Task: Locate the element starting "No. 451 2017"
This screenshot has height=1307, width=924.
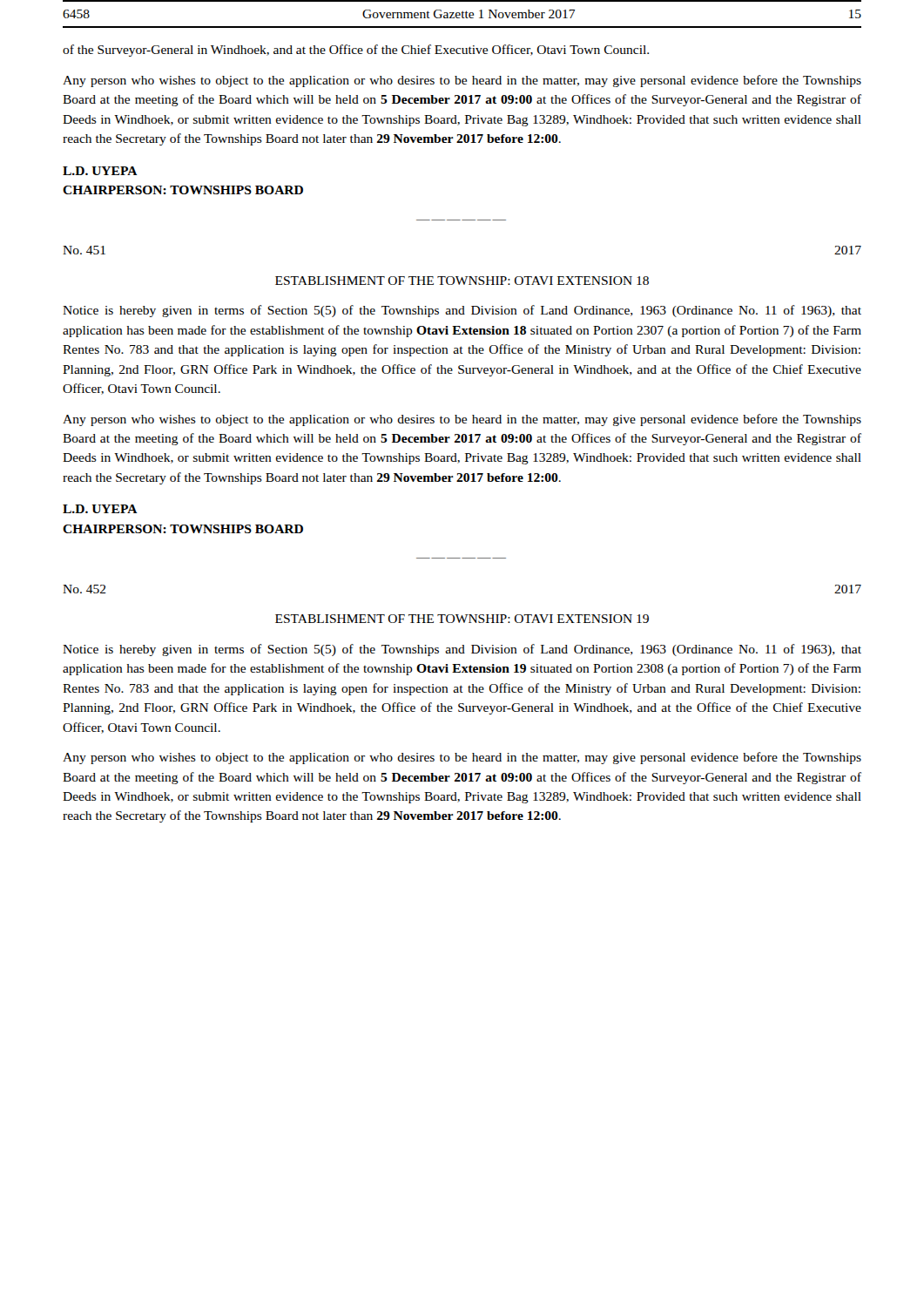Action: 77,250
